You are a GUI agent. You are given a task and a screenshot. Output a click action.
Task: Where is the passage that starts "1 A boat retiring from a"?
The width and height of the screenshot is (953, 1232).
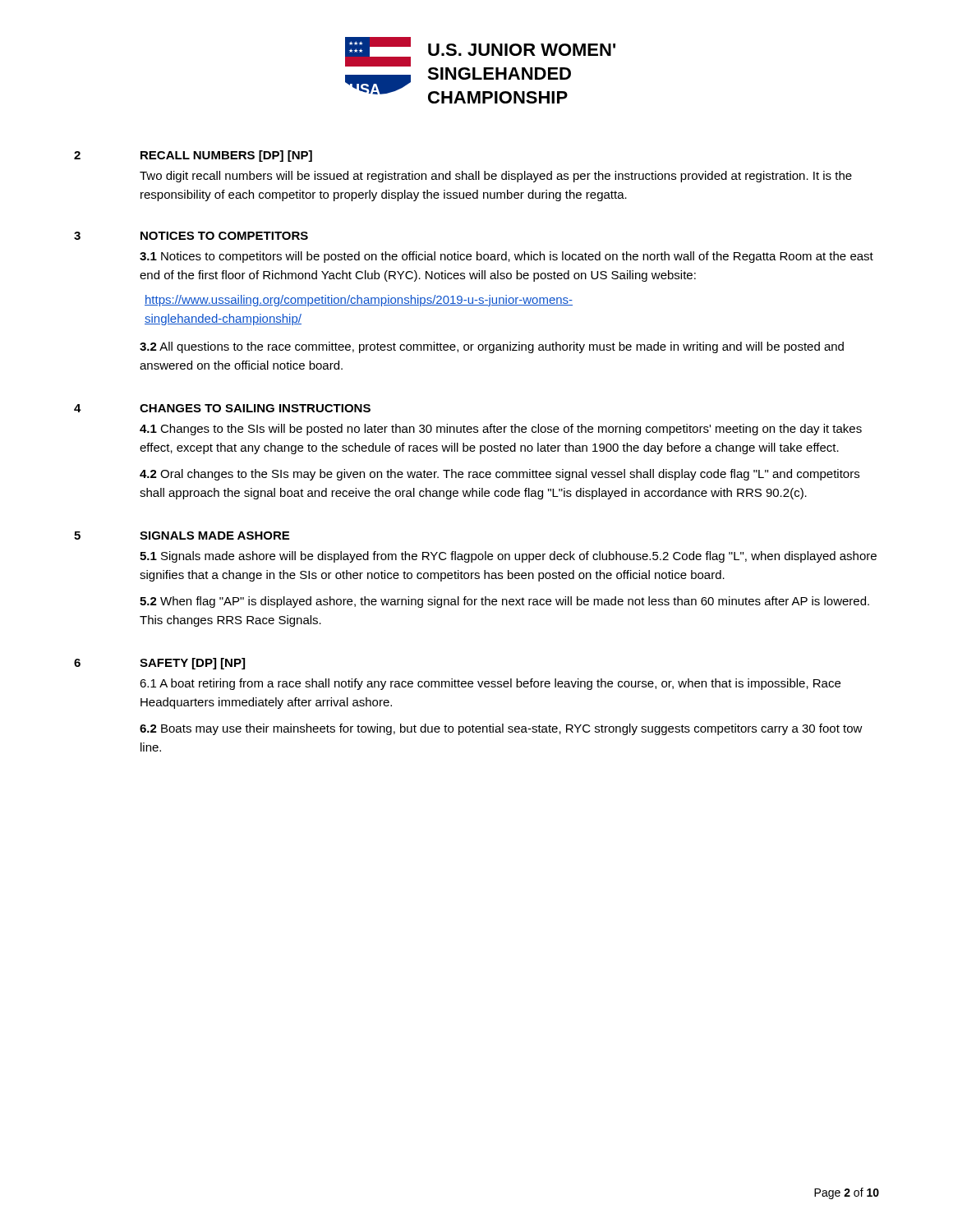coord(490,692)
